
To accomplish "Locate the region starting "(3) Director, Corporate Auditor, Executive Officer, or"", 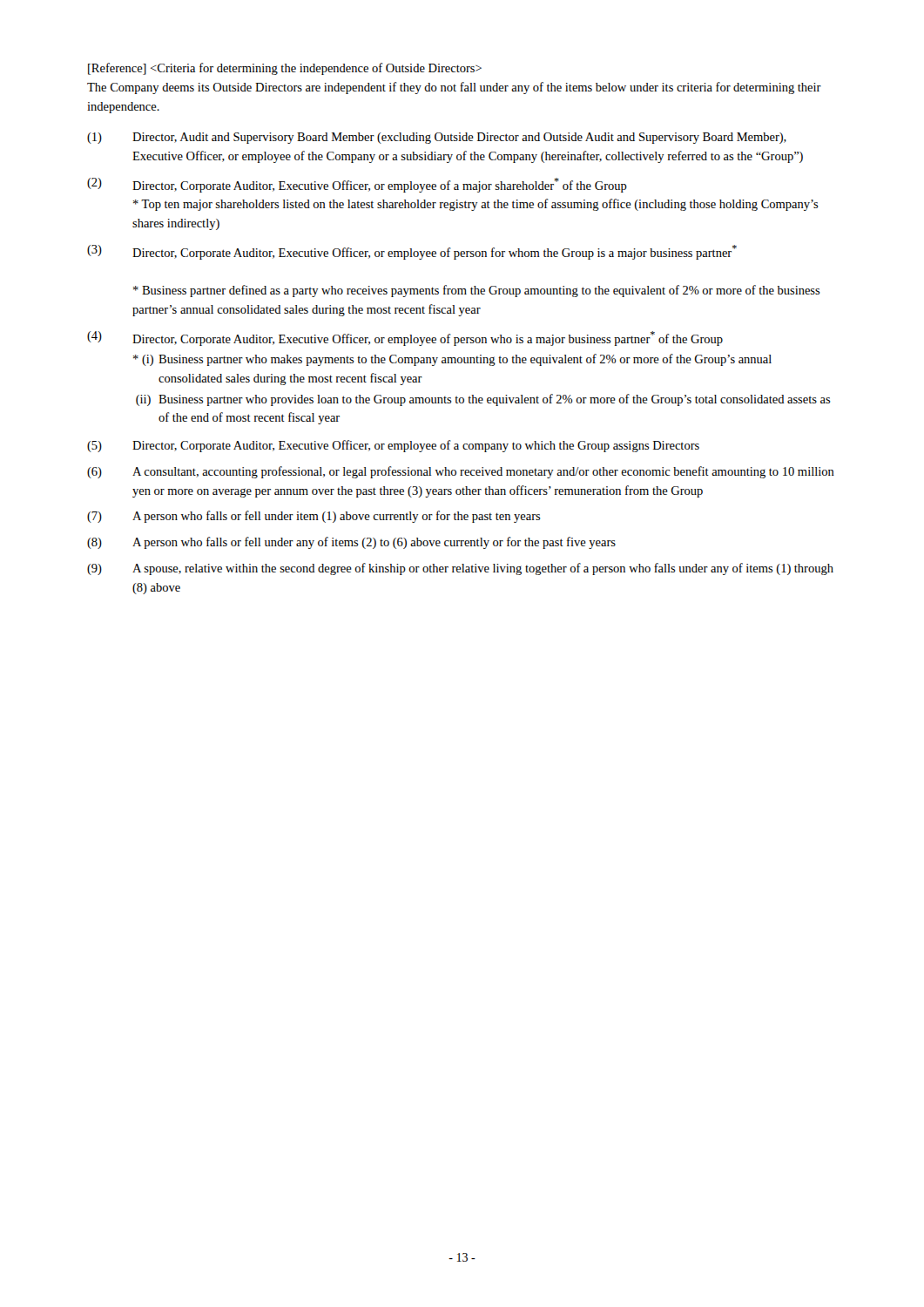I will [x=462, y=280].
